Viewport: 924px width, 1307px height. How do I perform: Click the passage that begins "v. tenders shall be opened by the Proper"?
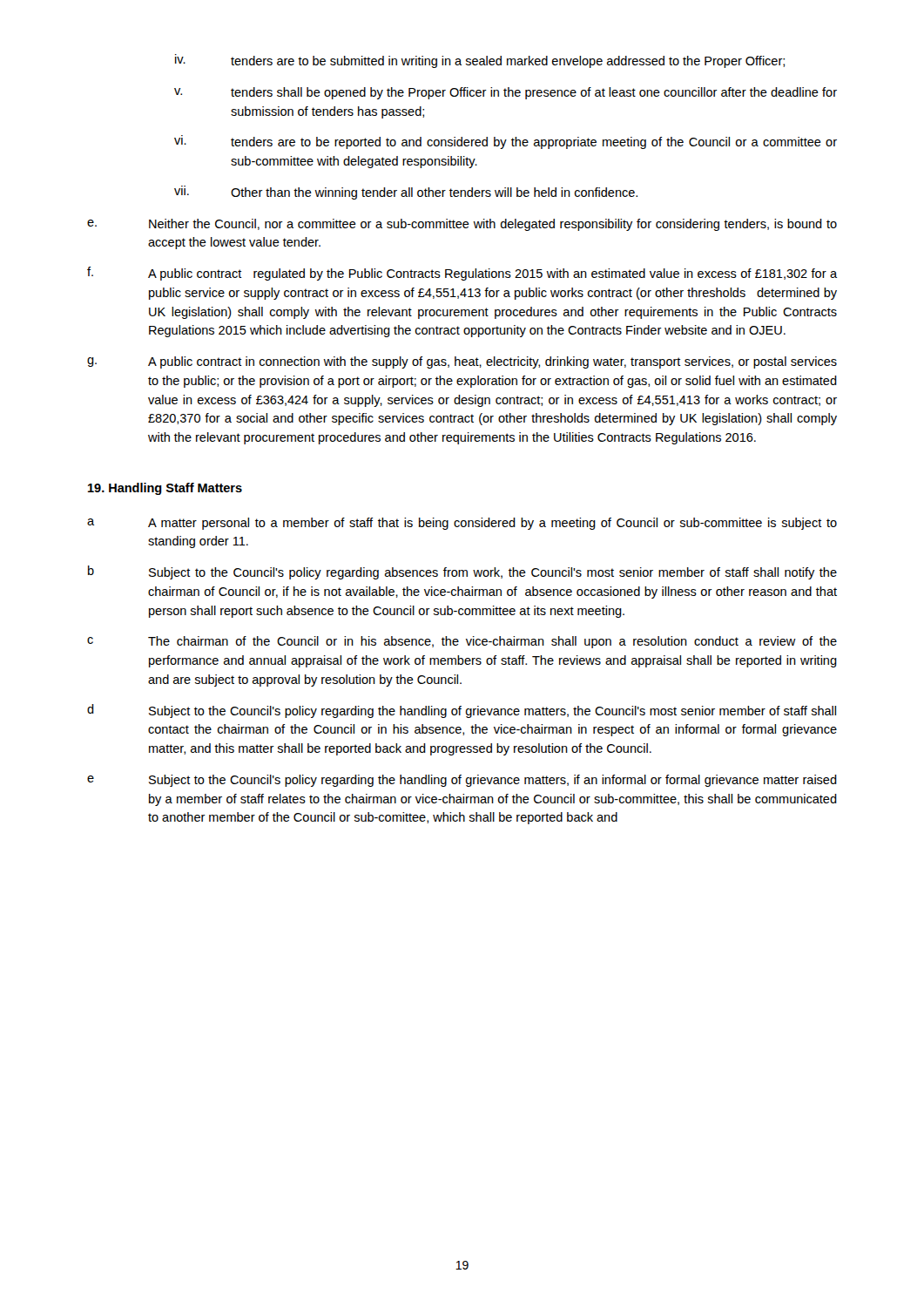click(x=506, y=102)
